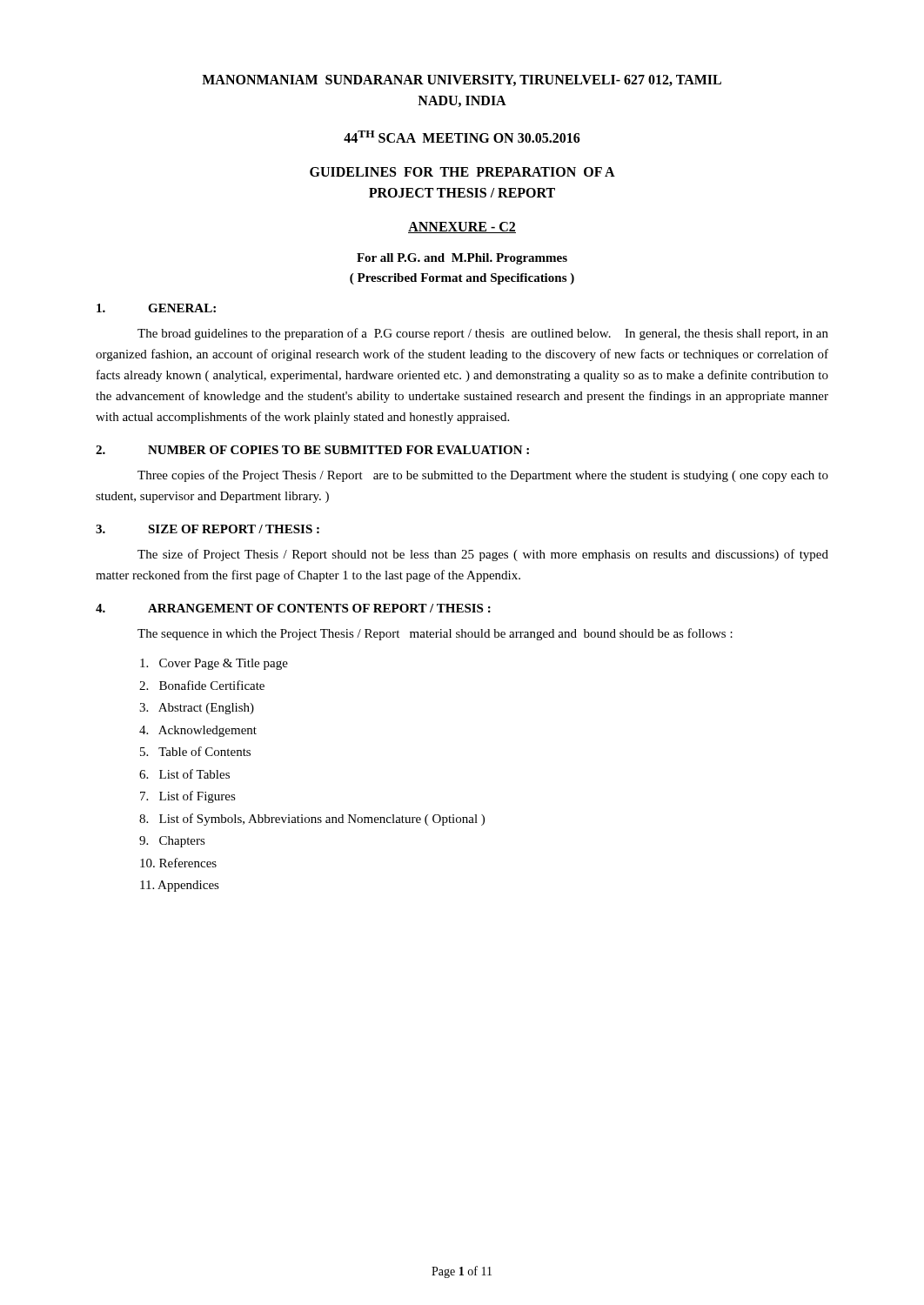924x1305 pixels.
Task: Click the passage that begins "The broad guidelines"
Action: pyautogui.click(x=462, y=375)
